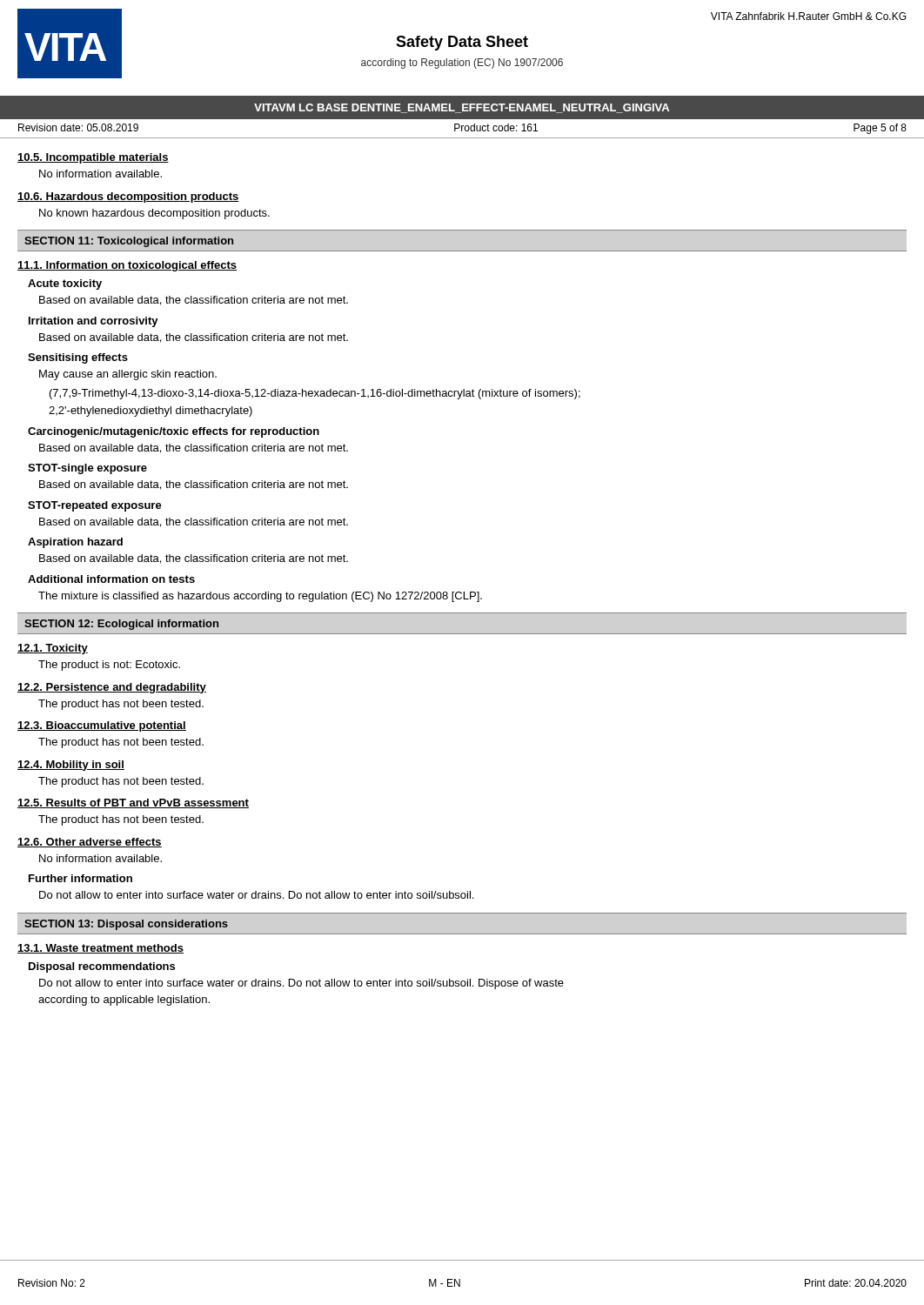Locate the section header that says "Irritation and corrosivity"
The image size is (924, 1305).
click(93, 320)
